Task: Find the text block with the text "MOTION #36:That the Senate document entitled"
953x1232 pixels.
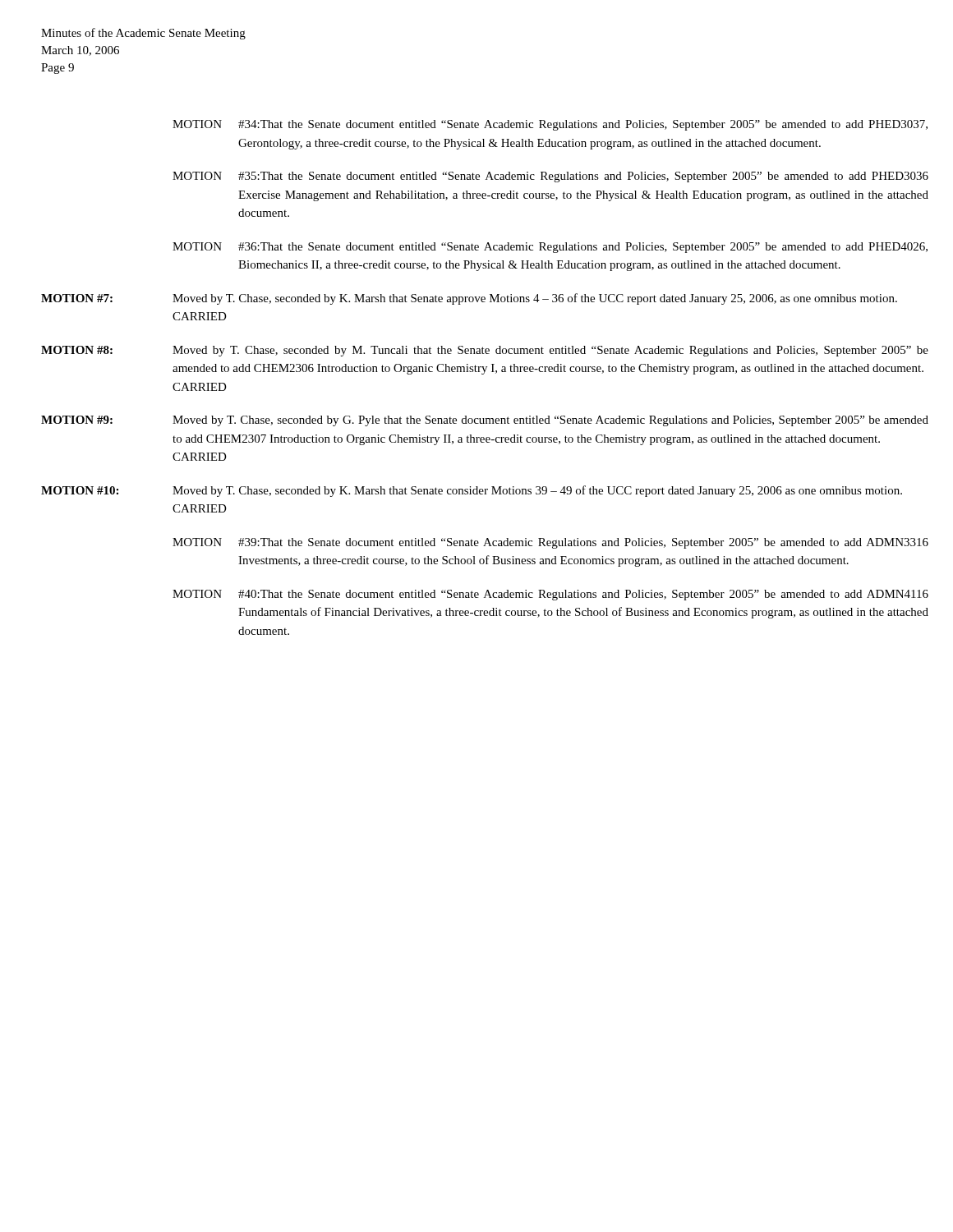Action: (x=550, y=255)
